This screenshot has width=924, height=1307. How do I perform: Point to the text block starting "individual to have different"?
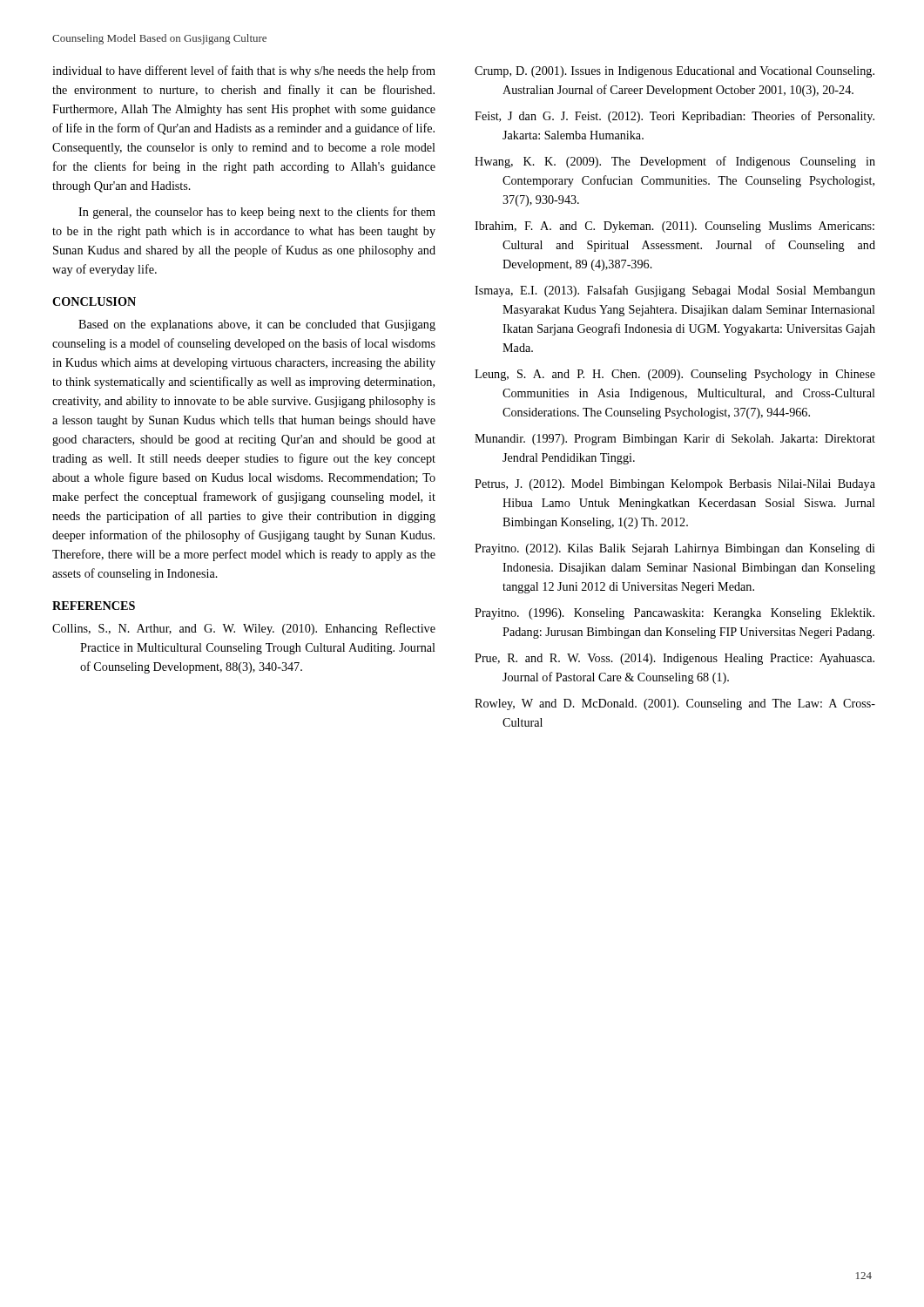coord(244,170)
